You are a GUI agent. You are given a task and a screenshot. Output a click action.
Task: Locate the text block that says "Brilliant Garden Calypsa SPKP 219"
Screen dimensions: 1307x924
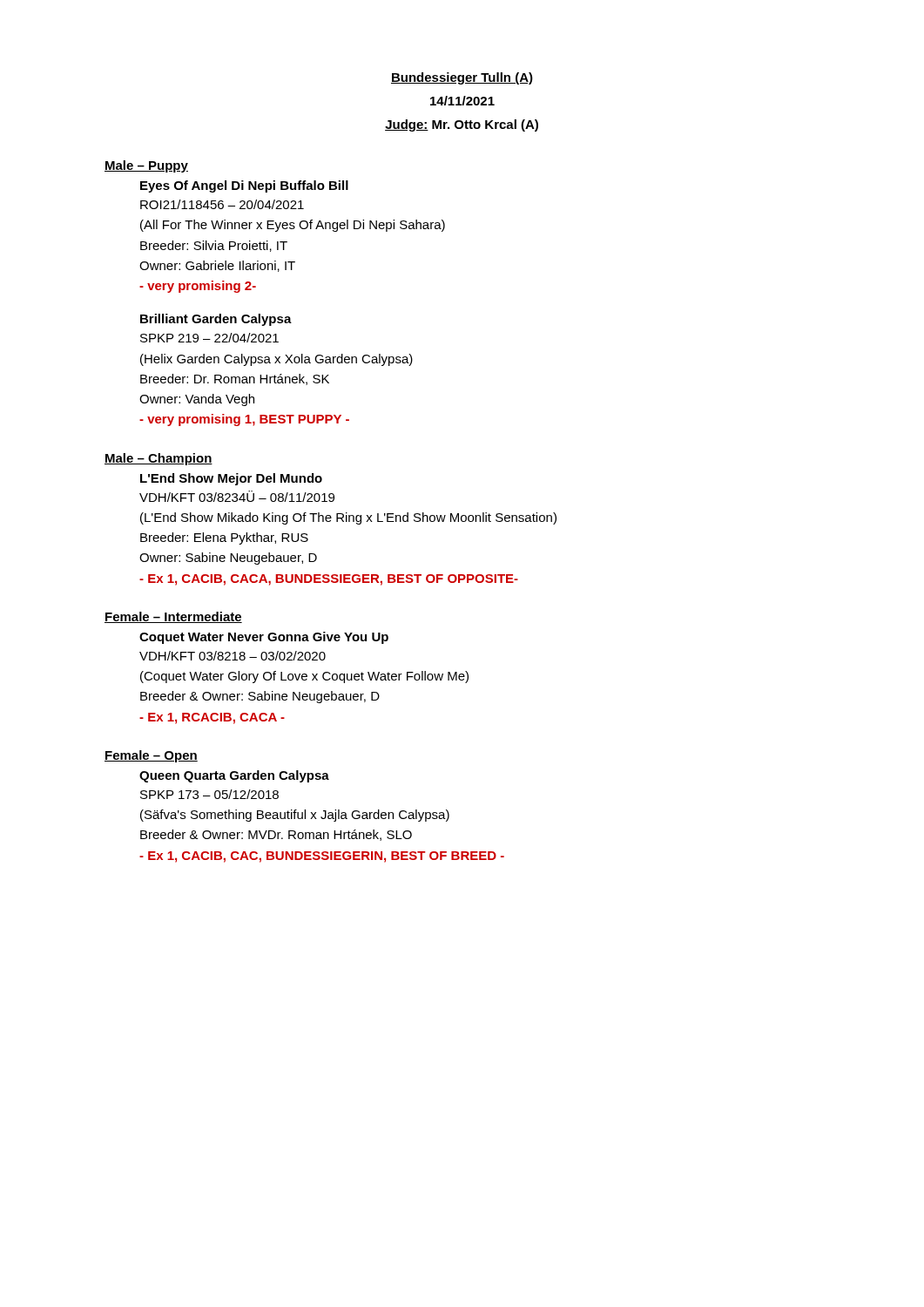(x=216, y=320)
